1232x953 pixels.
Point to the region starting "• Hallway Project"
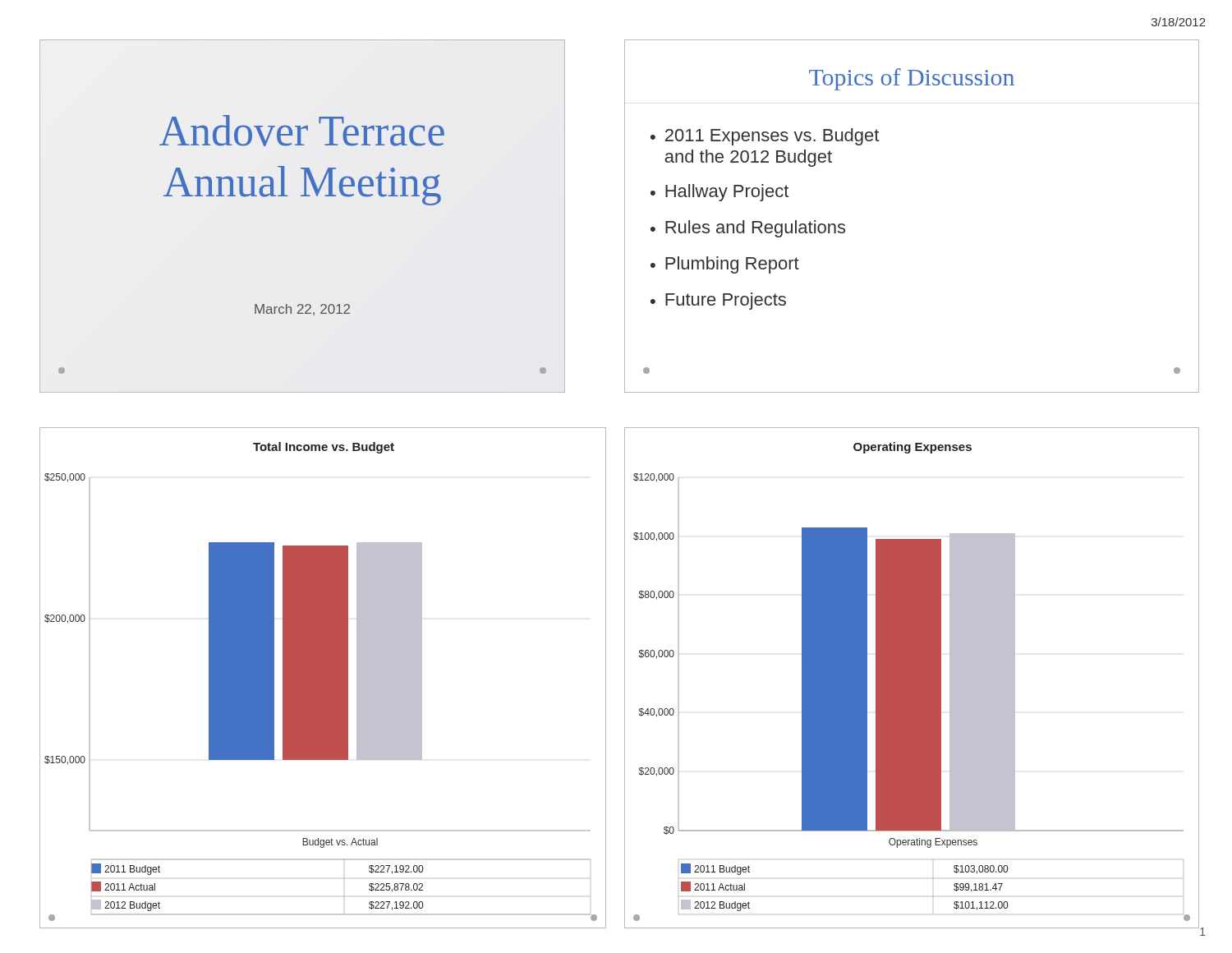[719, 192]
